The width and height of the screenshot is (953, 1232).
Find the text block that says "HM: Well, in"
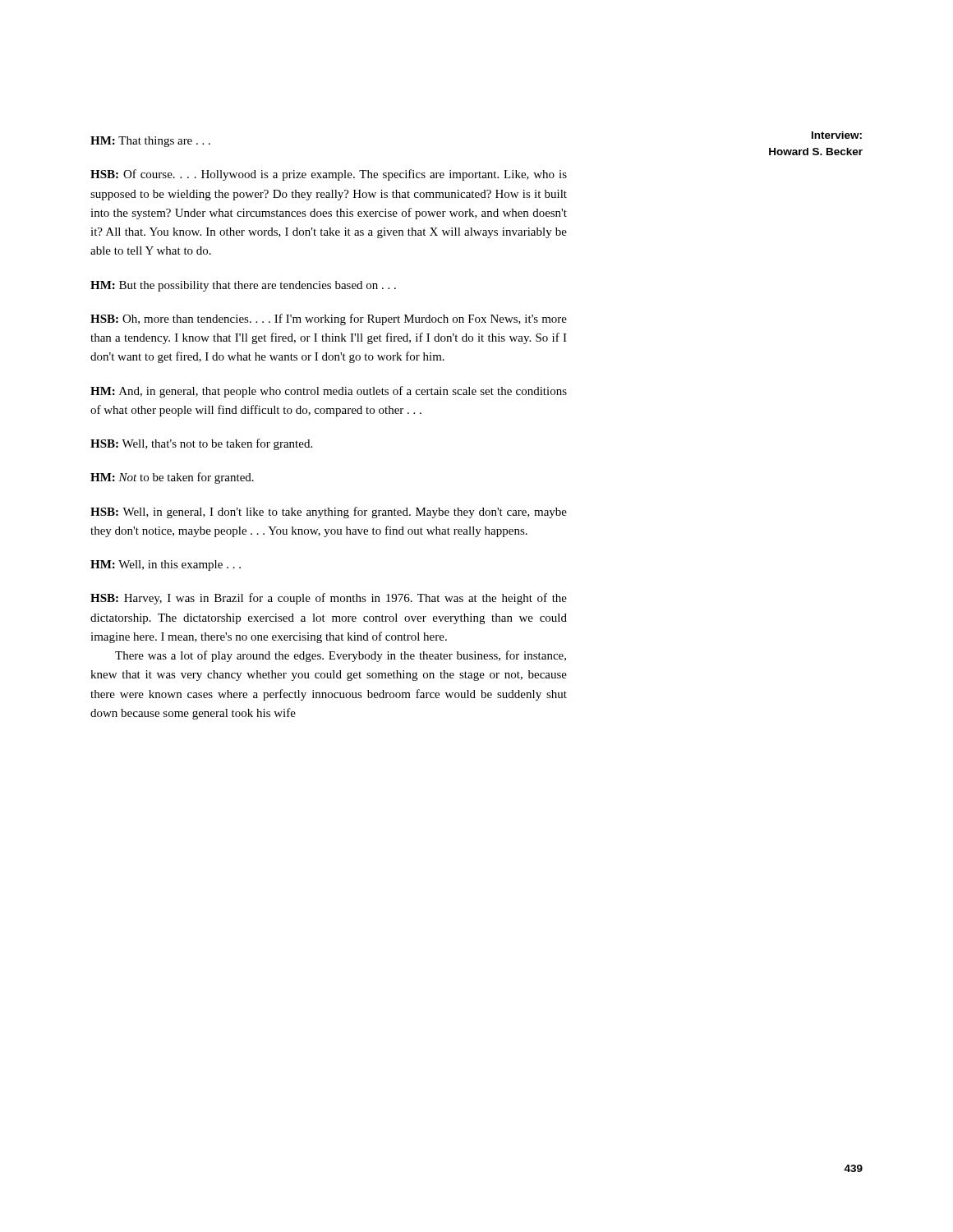point(166,564)
